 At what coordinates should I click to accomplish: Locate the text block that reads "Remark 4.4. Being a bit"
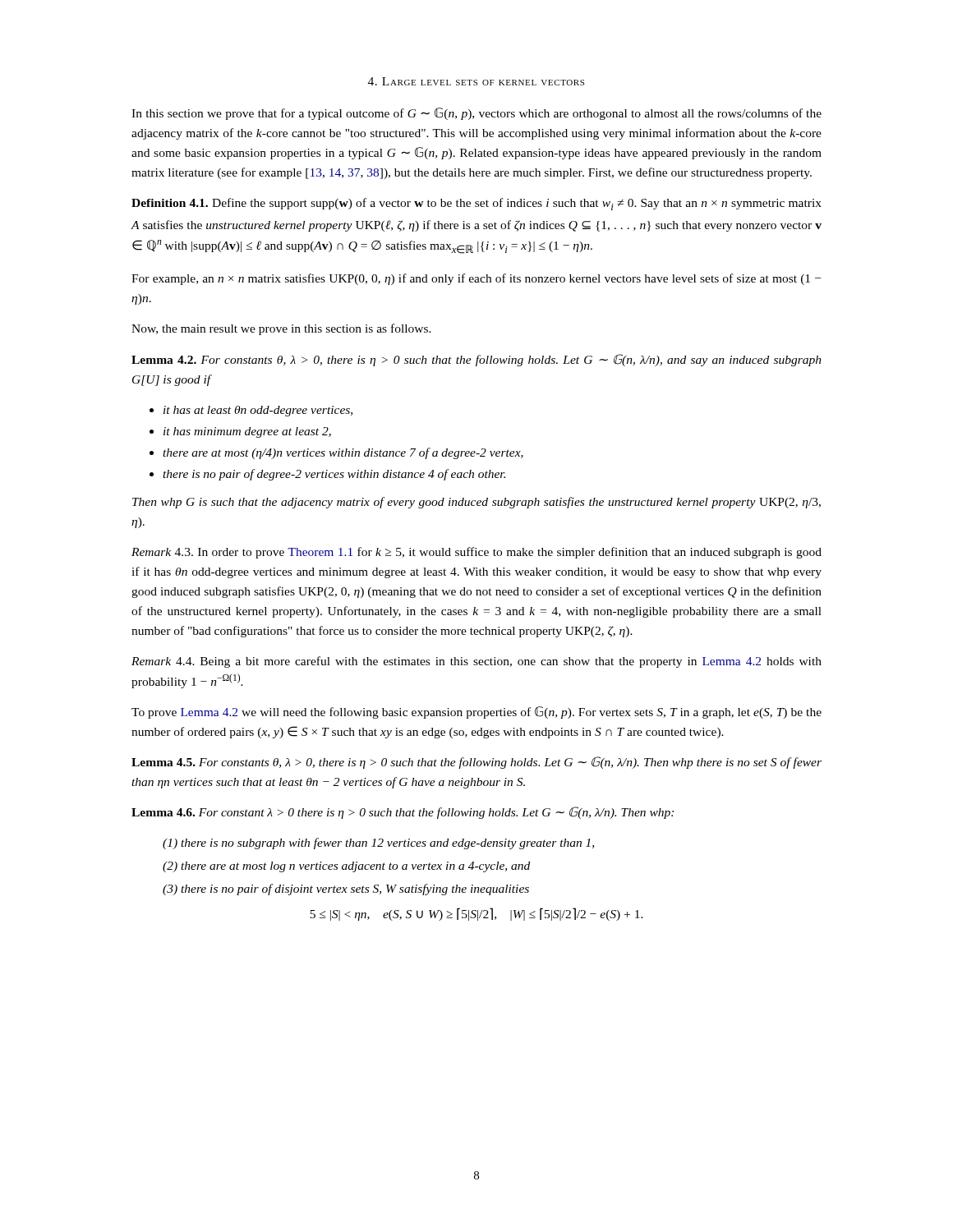point(476,671)
